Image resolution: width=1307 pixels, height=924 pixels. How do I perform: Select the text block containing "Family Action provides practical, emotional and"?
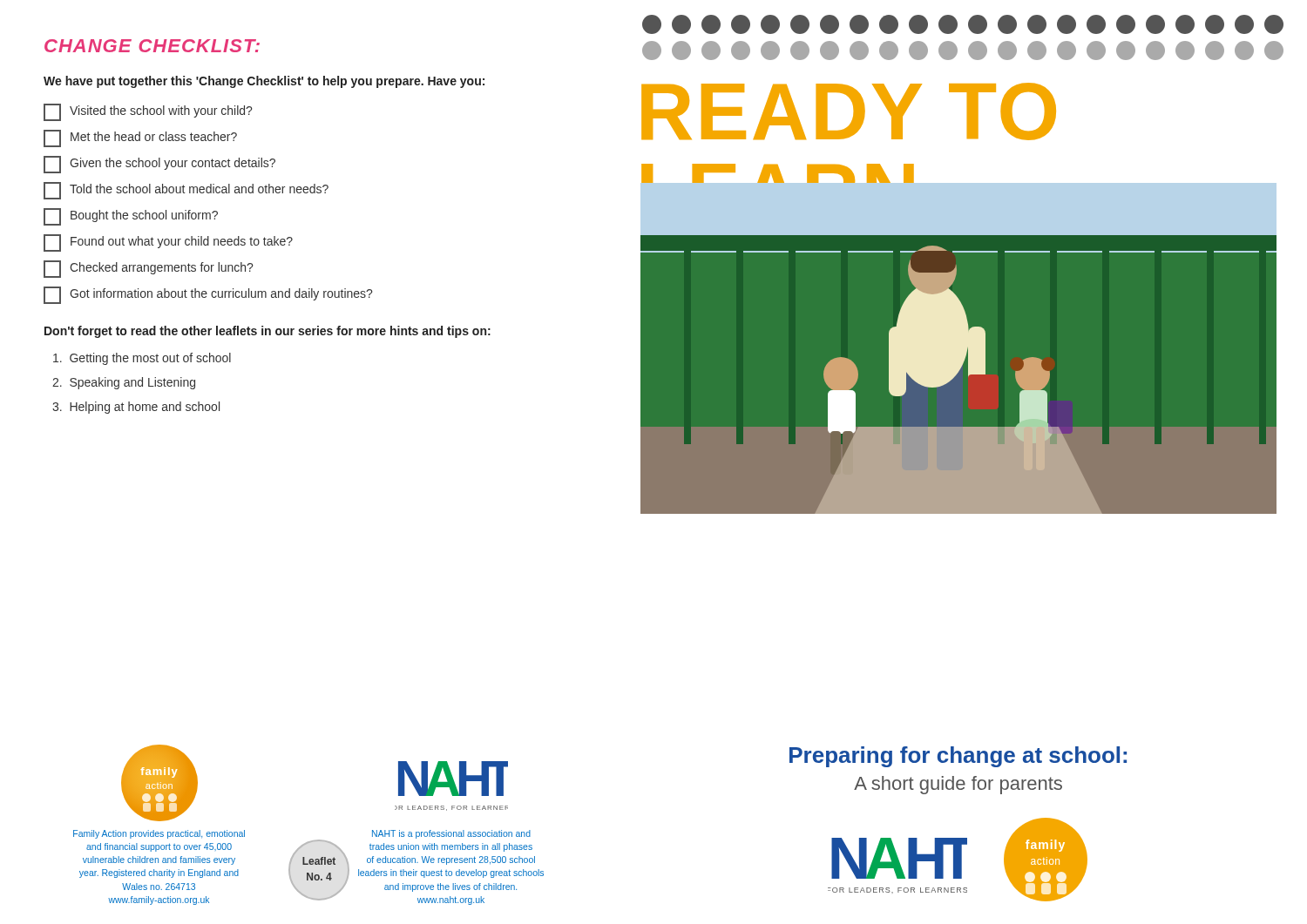point(159,866)
